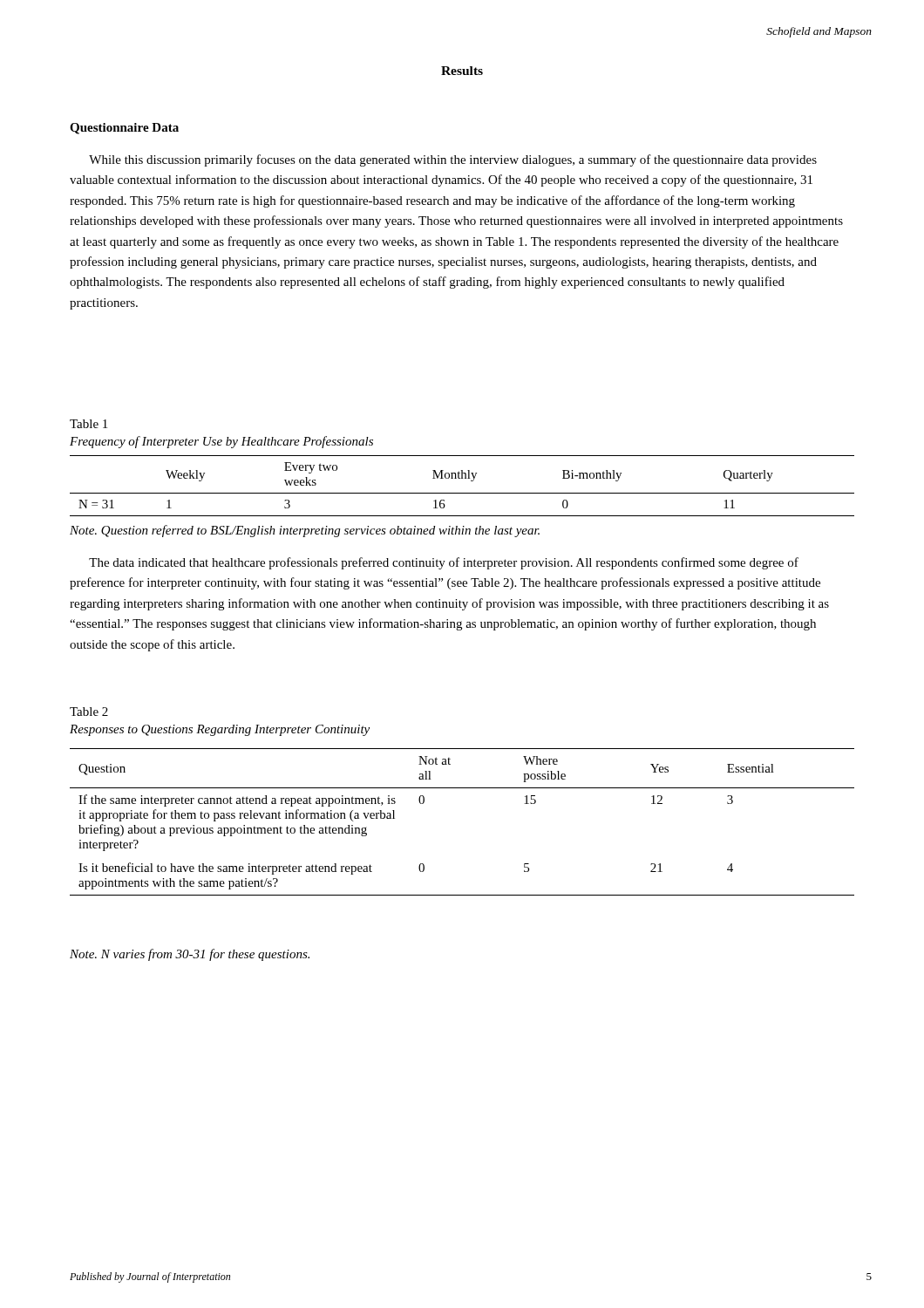Select the table that reads "Is it beneficial to"
Viewport: 924px width, 1308px height.
coord(462,822)
